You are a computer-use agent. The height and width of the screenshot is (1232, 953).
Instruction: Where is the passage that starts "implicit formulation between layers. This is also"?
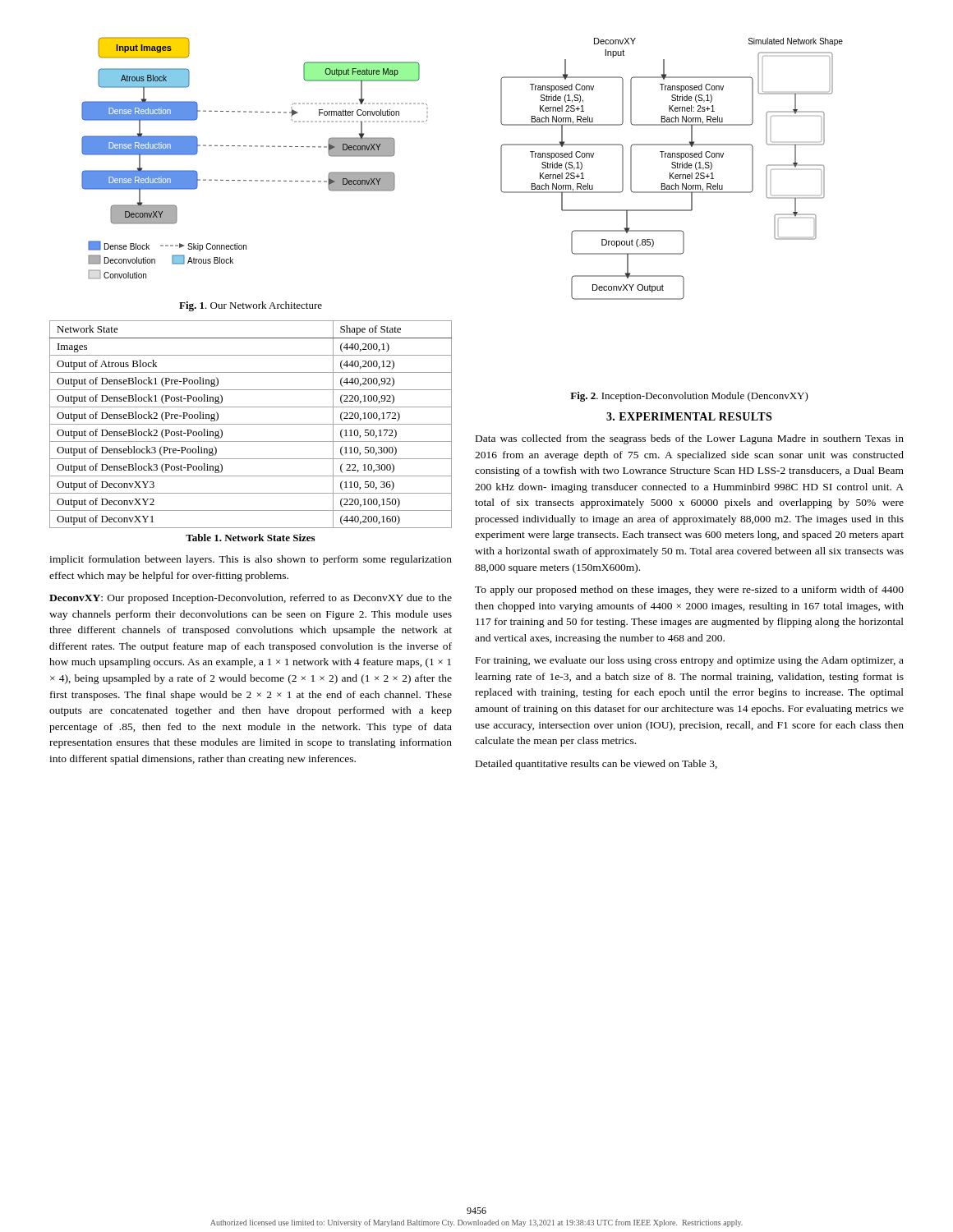click(251, 567)
